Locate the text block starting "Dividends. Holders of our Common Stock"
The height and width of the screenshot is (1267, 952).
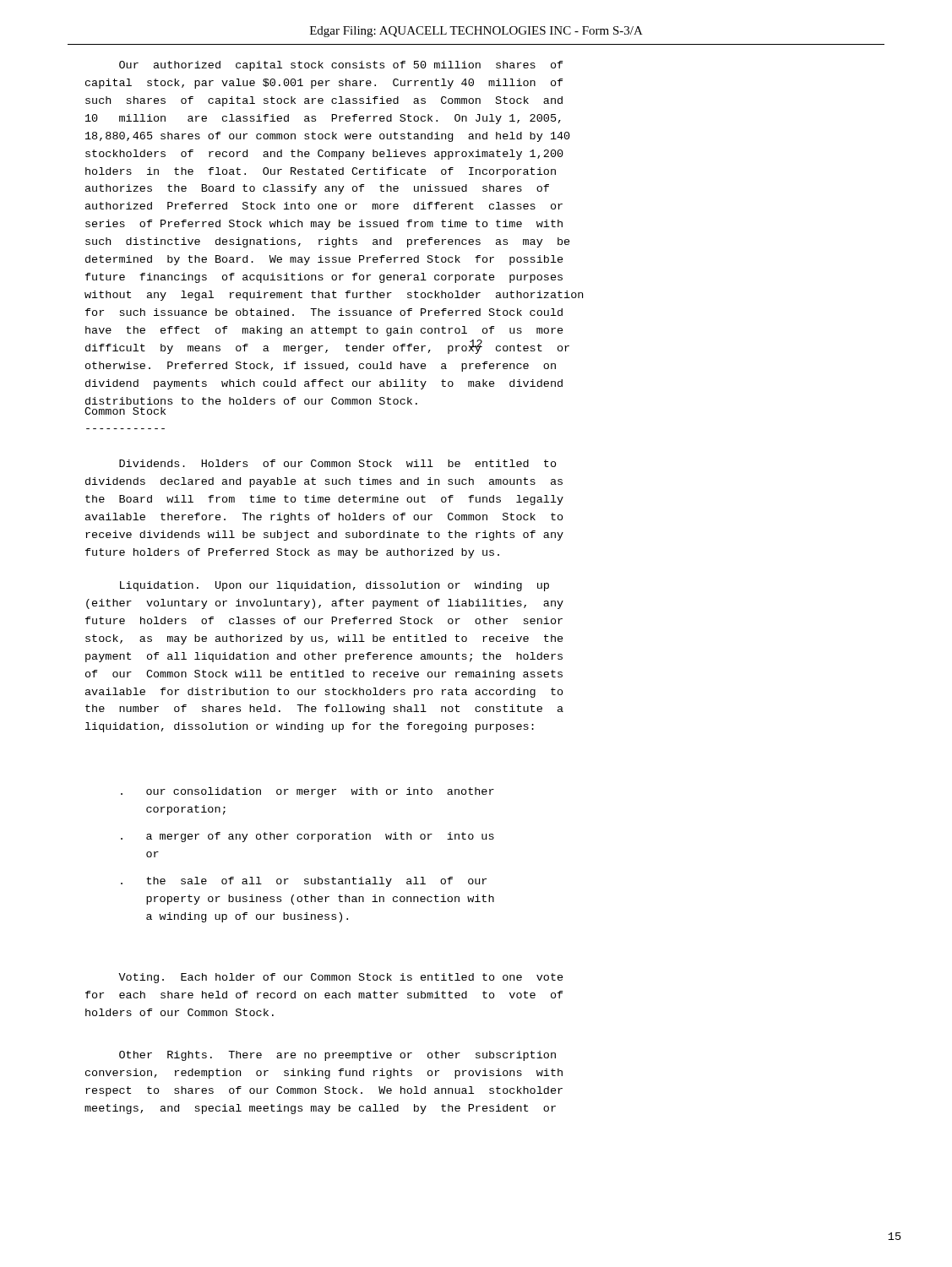(324, 508)
